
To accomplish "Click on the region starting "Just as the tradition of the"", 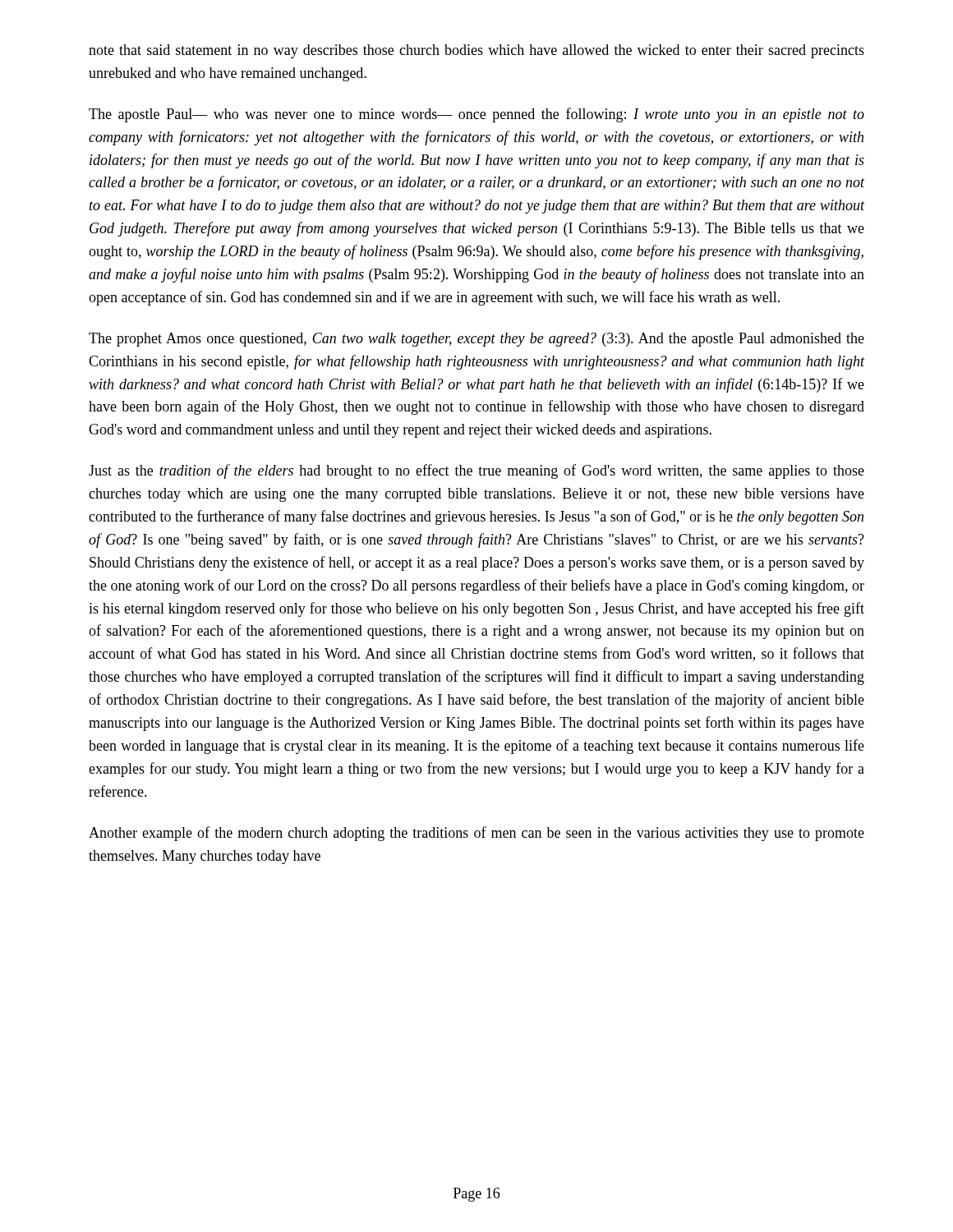I will pos(476,631).
